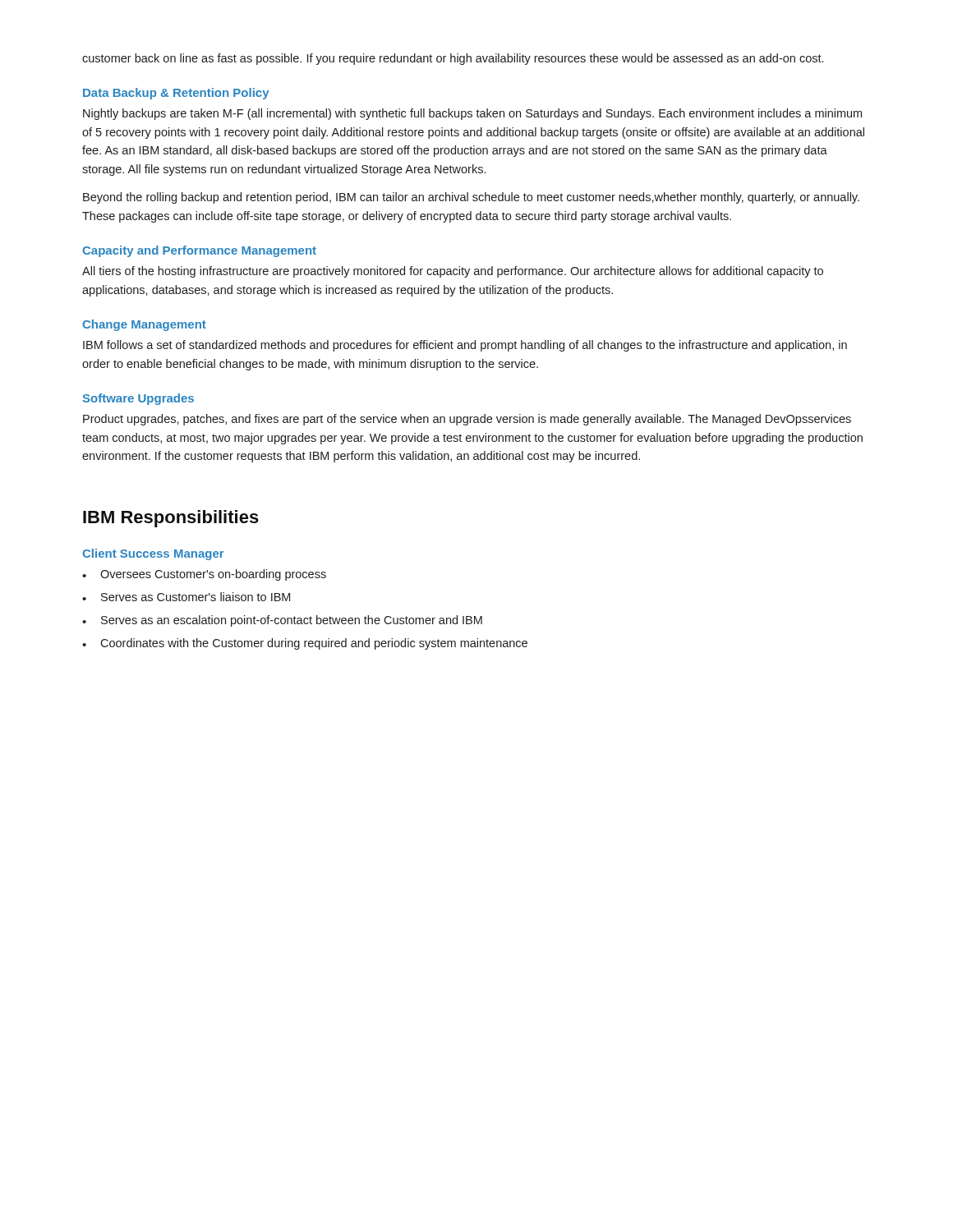Viewport: 953px width, 1232px height.
Task: Find the list item that reads "• Serves as Customer's liaison"
Action: [x=187, y=598]
